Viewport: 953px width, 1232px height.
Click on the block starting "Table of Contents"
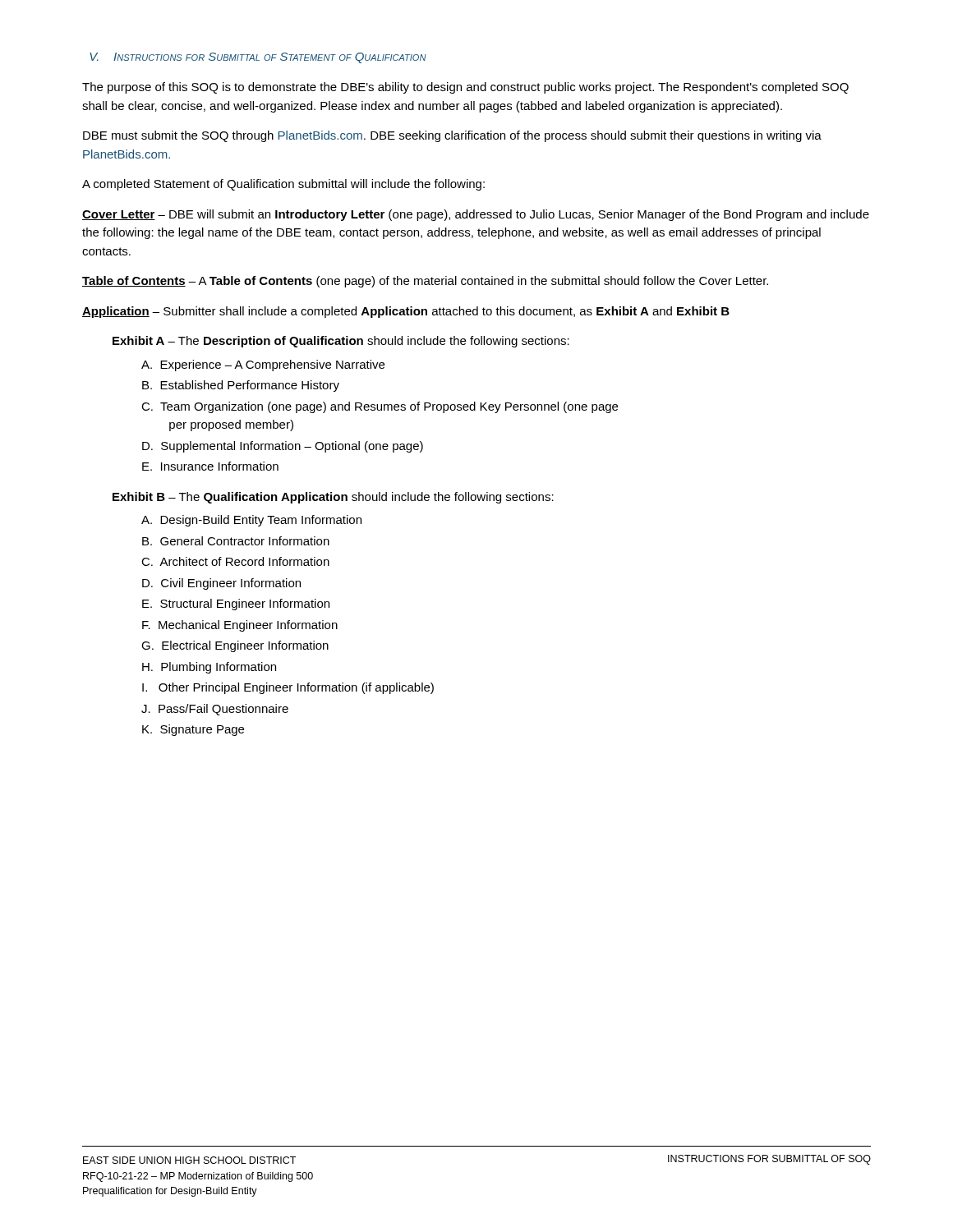point(426,280)
